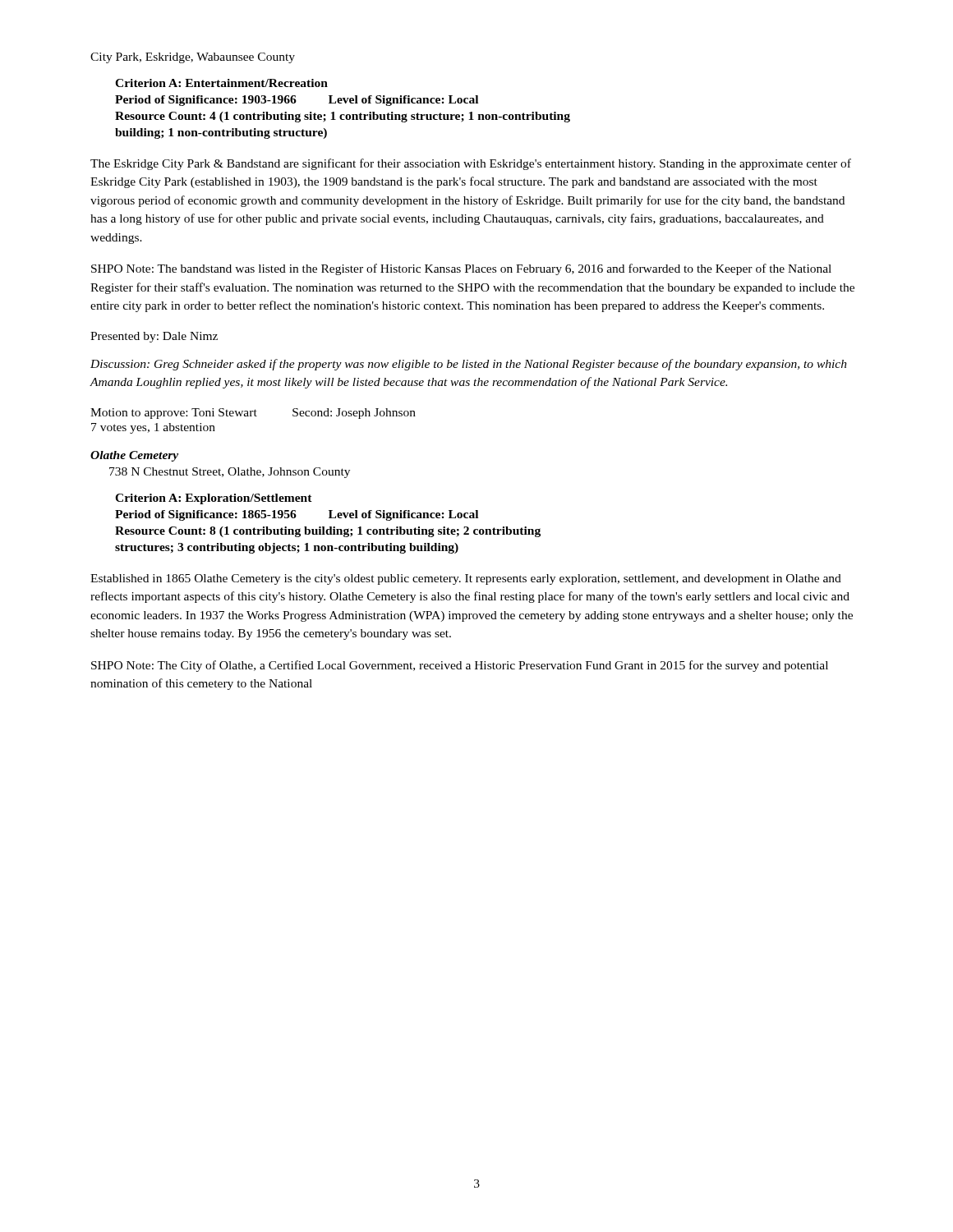Image resolution: width=953 pixels, height=1232 pixels.
Task: Point to the element starting "City Park, Eskridge, Wabaunsee"
Action: 193,56
